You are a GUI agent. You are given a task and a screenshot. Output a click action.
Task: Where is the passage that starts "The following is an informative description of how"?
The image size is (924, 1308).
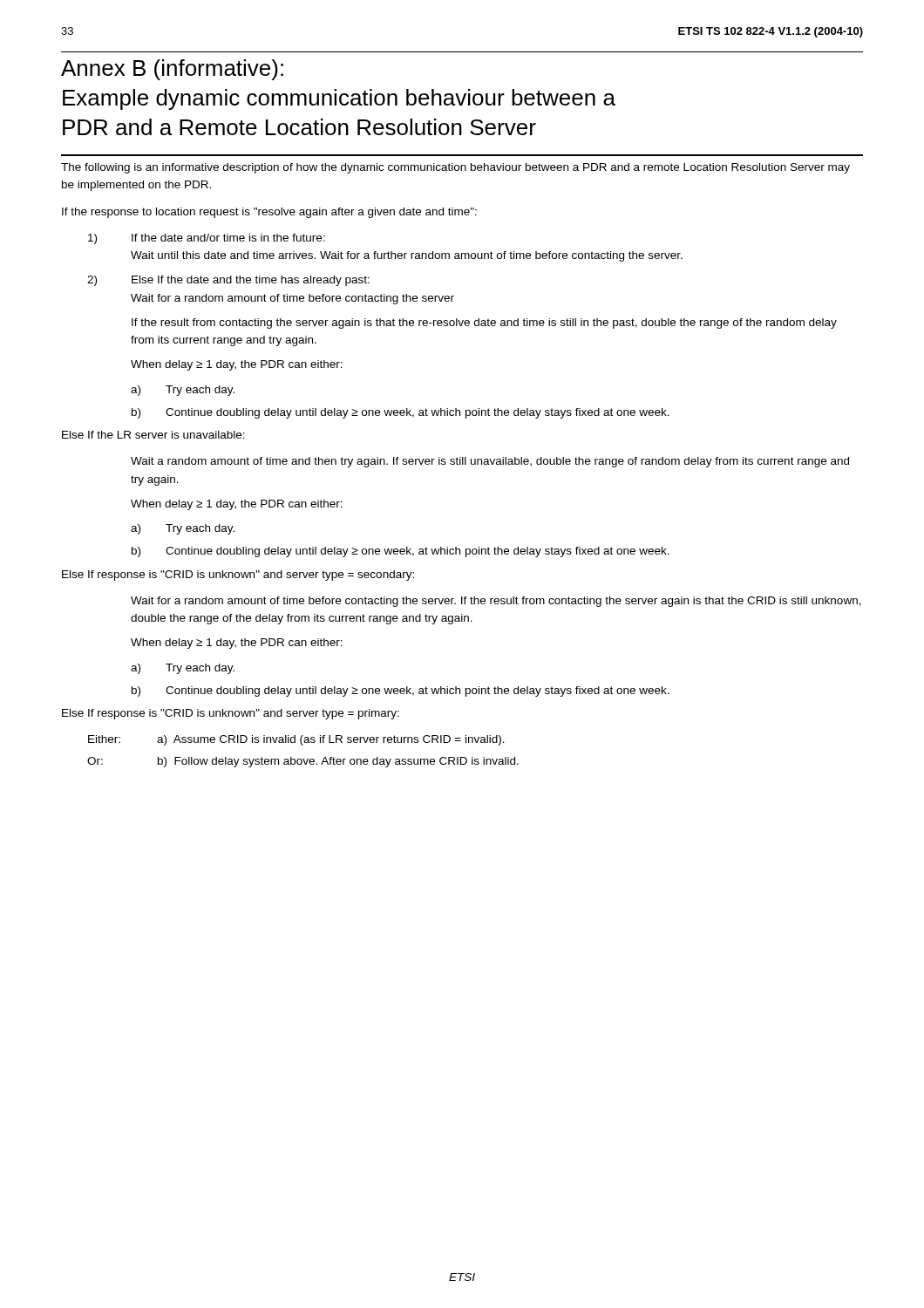pos(462,176)
